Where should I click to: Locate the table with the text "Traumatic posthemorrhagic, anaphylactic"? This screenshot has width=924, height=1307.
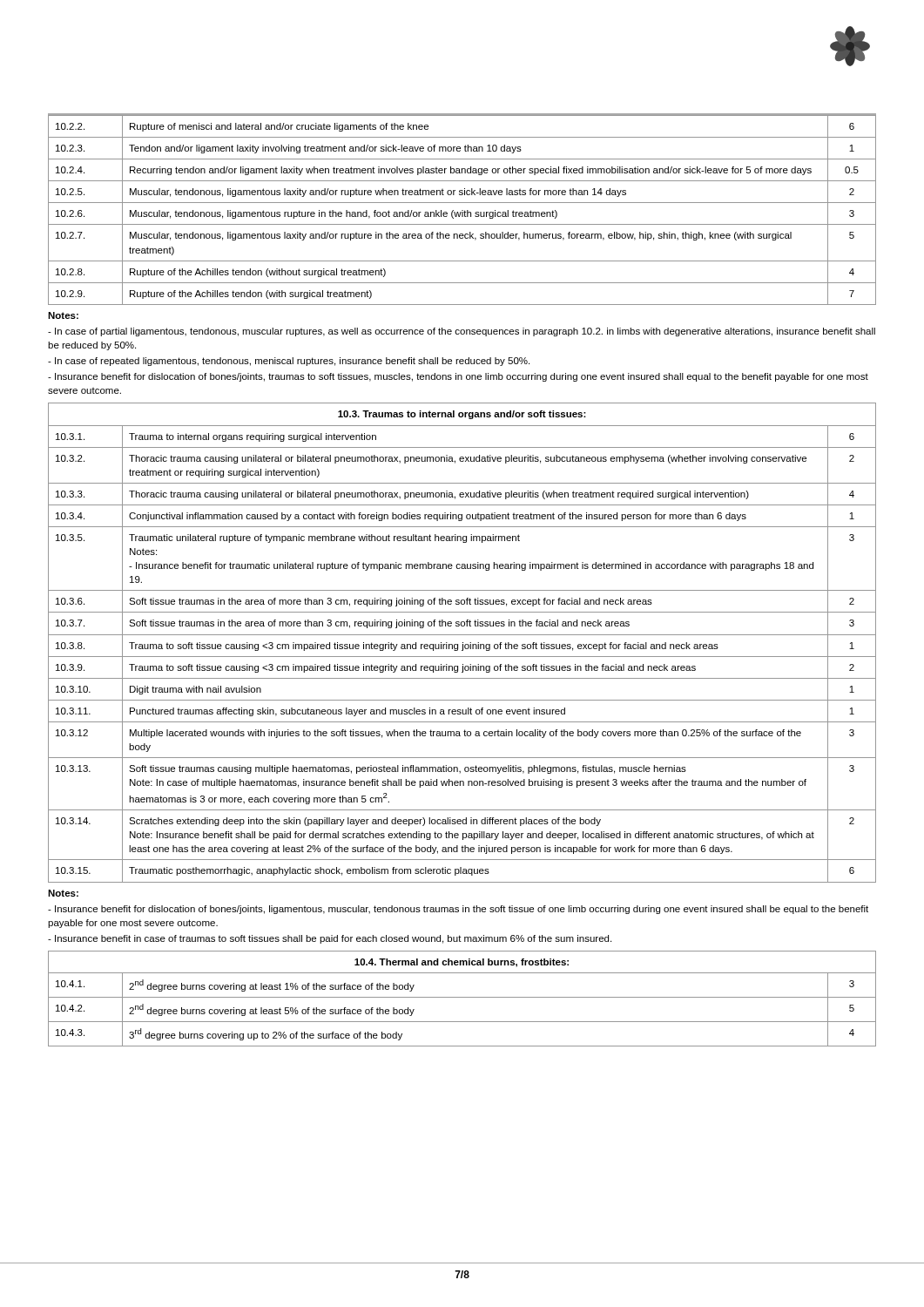[462, 643]
